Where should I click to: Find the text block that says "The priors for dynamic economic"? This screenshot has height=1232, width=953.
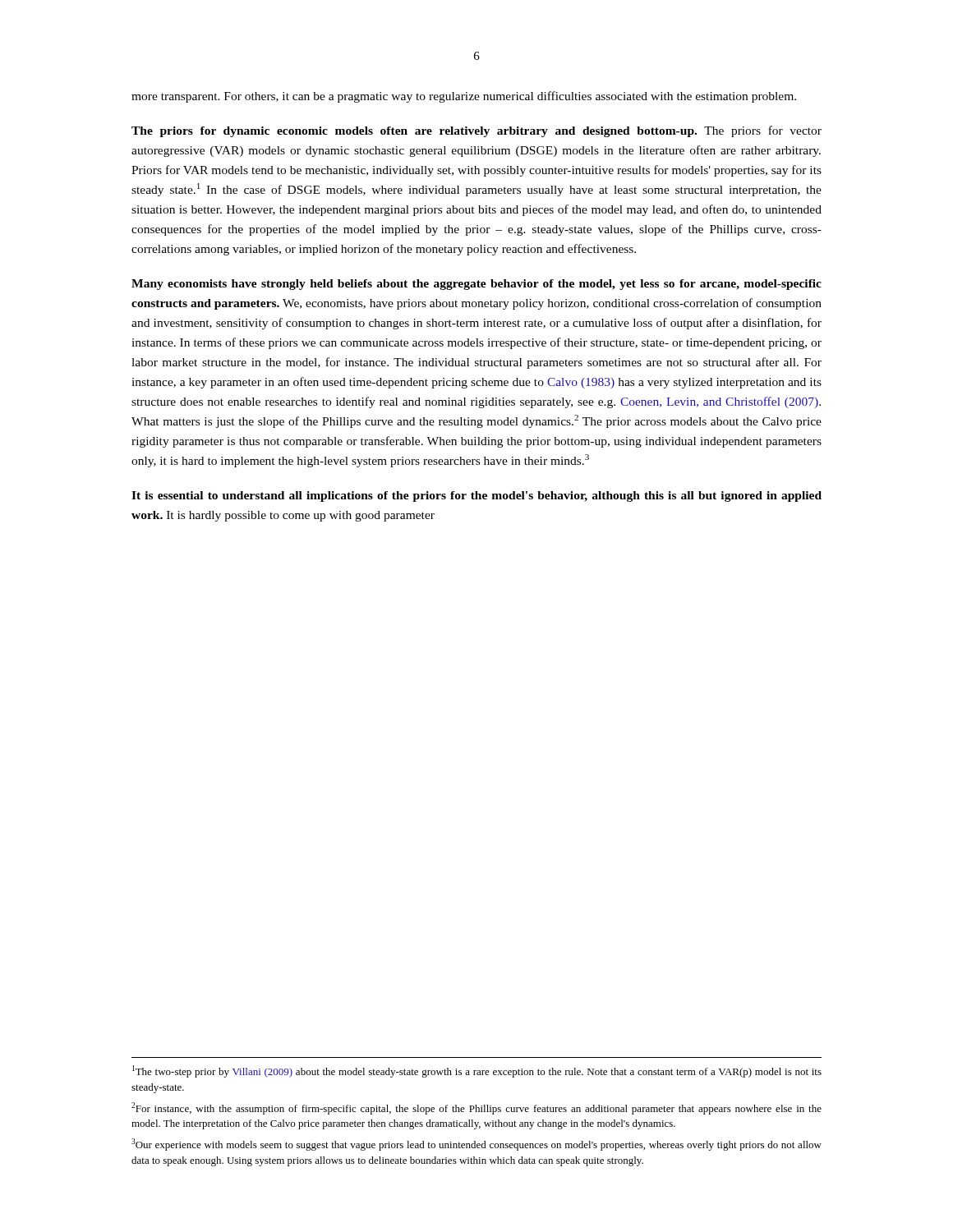[476, 189]
